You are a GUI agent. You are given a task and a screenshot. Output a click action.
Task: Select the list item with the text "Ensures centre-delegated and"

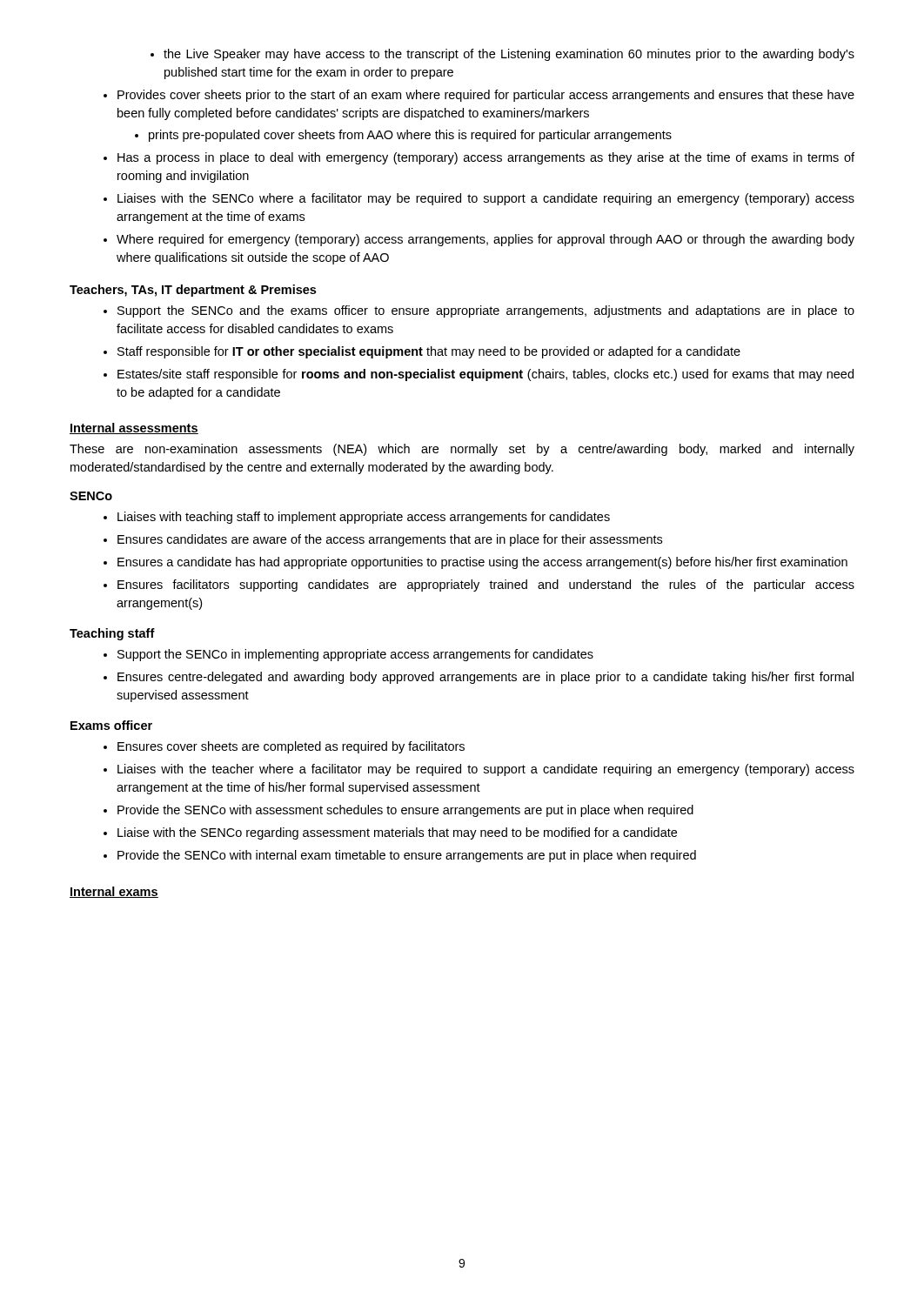click(x=486, y=686)
